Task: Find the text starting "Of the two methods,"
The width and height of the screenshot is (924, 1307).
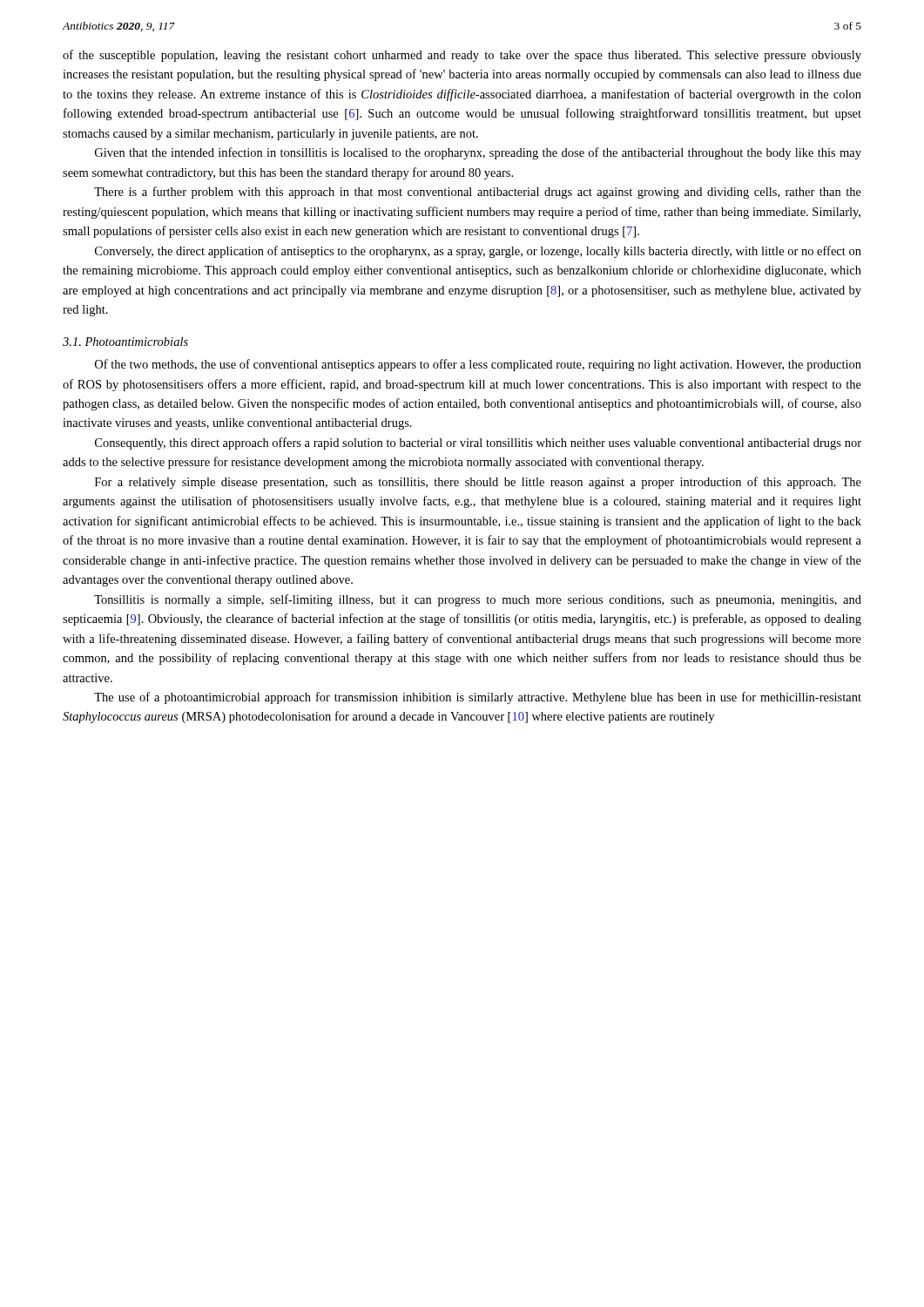Action: (462, 394)
